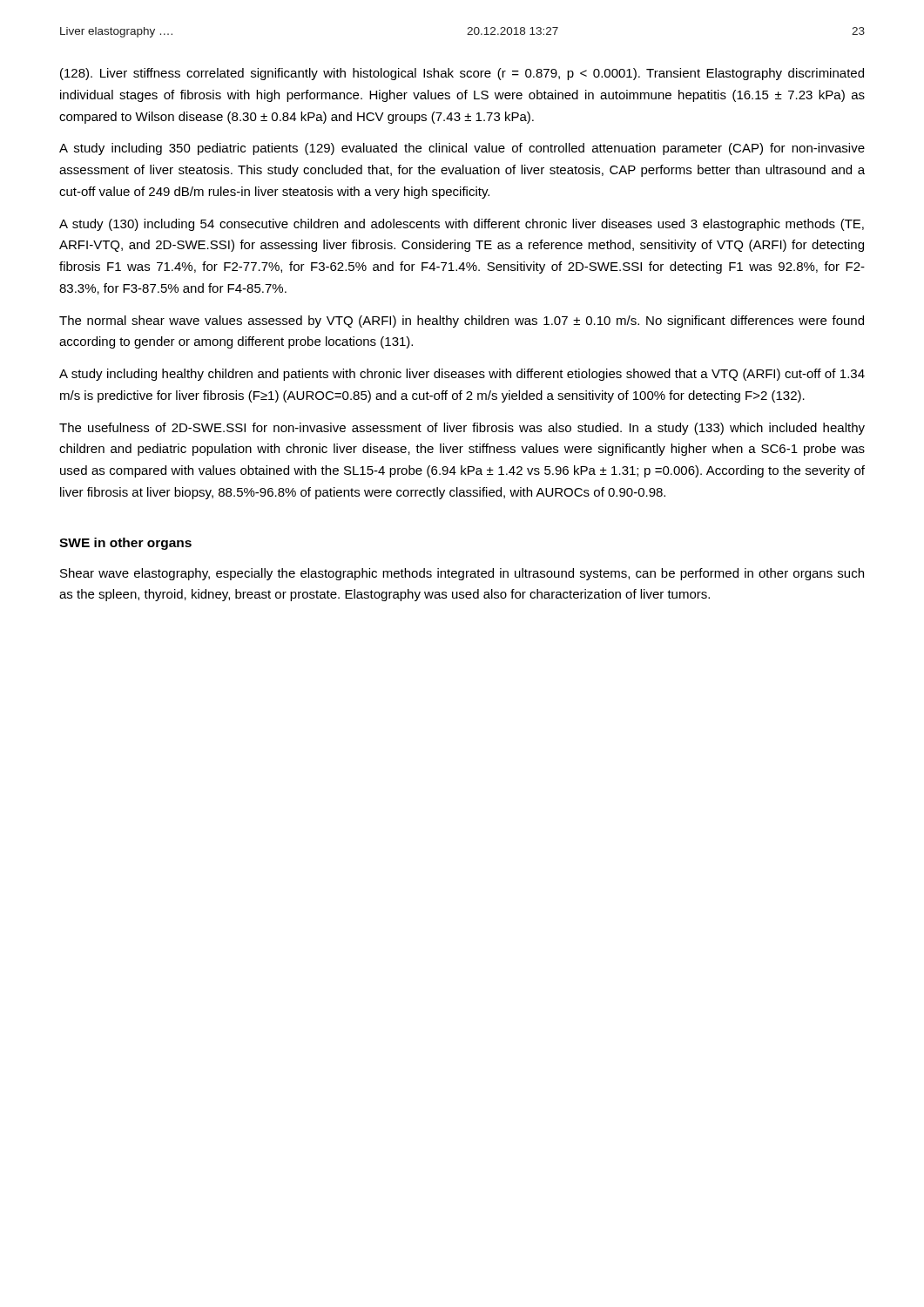Select the text starting "A study including 350"
The height and width of the screenshot is (1307, 924).
462,170
